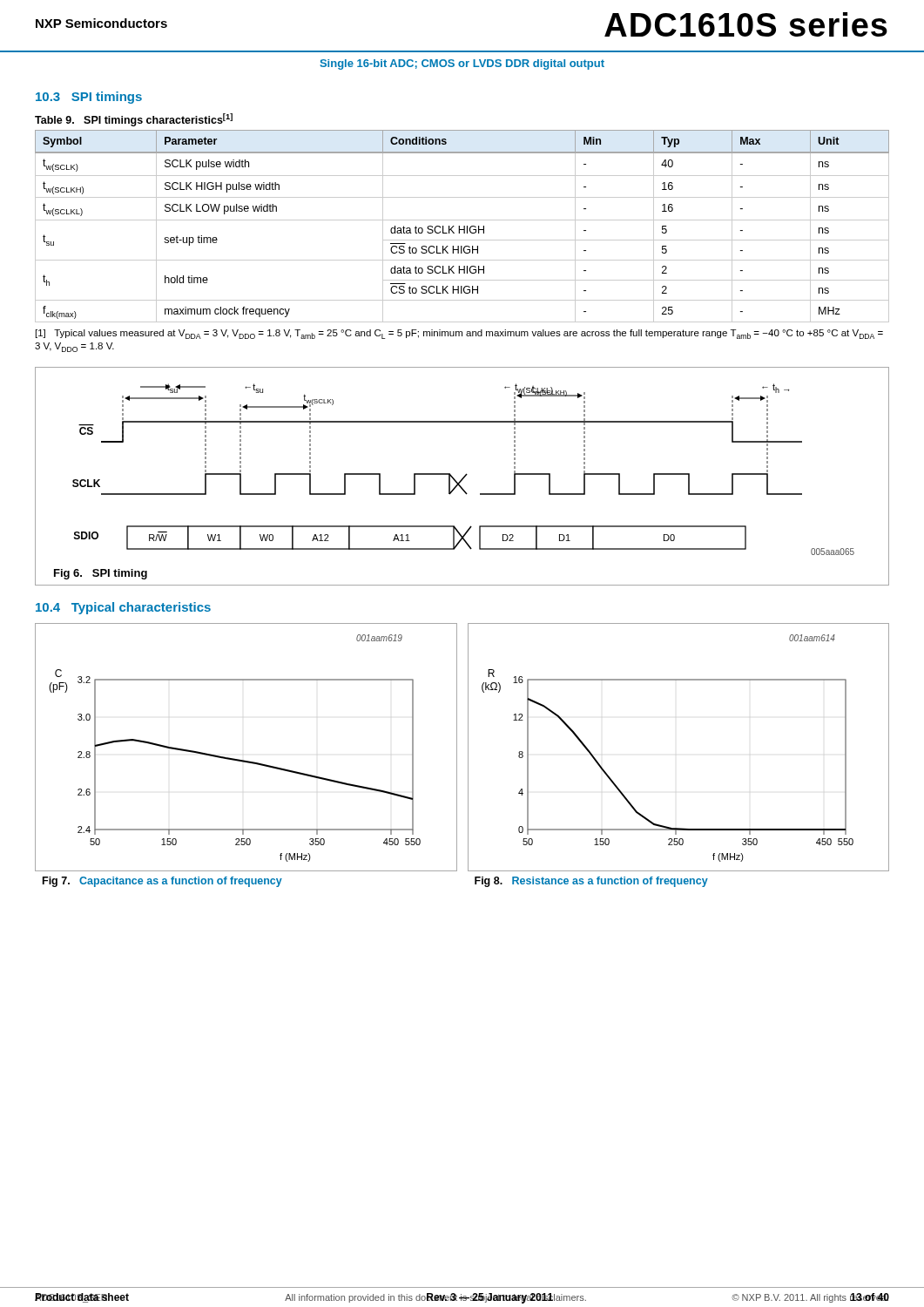Find the table that mentions "SCLK LOW pulse width"

pyautogui.click(x=462, y=226)
